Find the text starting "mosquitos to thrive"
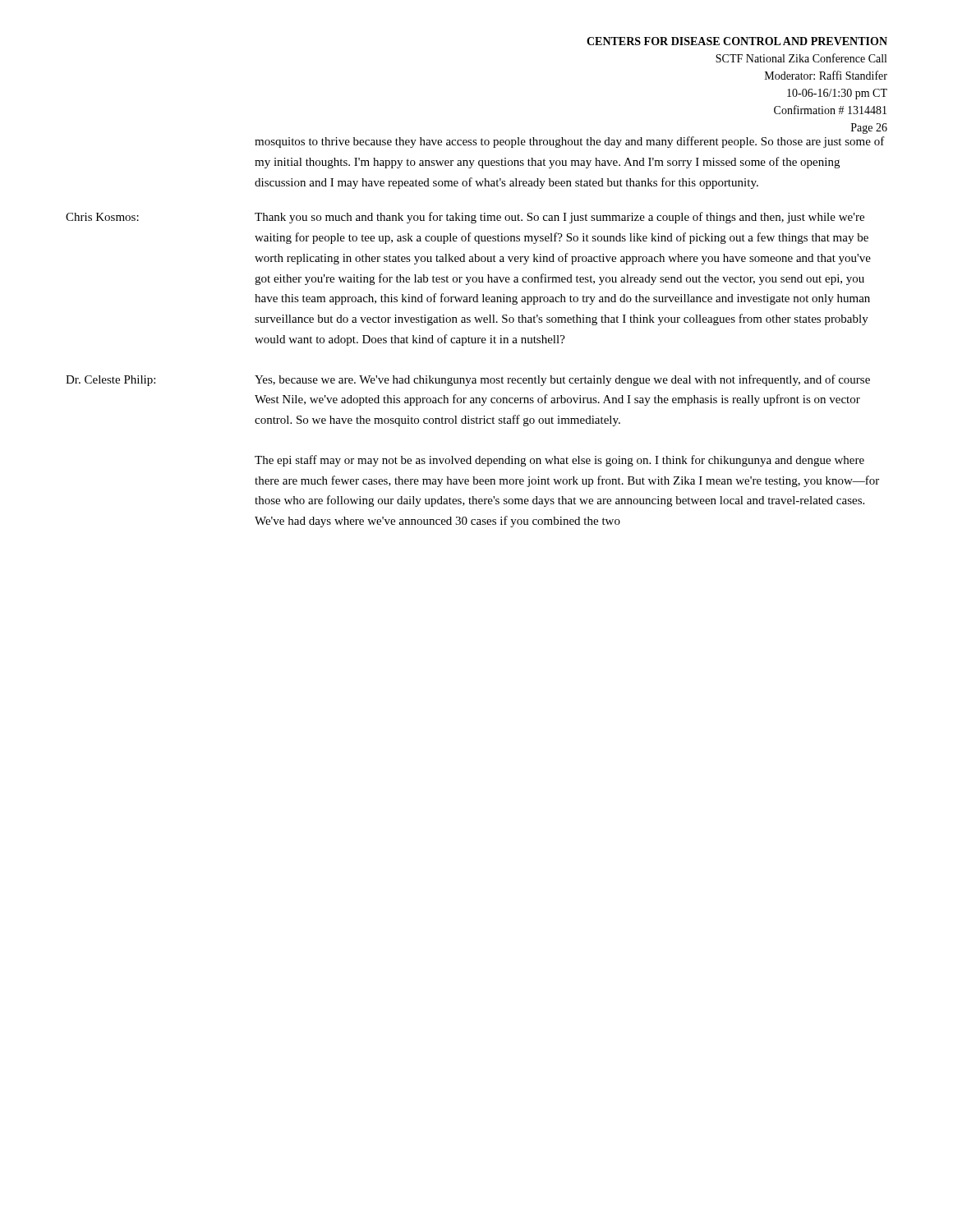The image size is (953, 1232). click(569, 162)
